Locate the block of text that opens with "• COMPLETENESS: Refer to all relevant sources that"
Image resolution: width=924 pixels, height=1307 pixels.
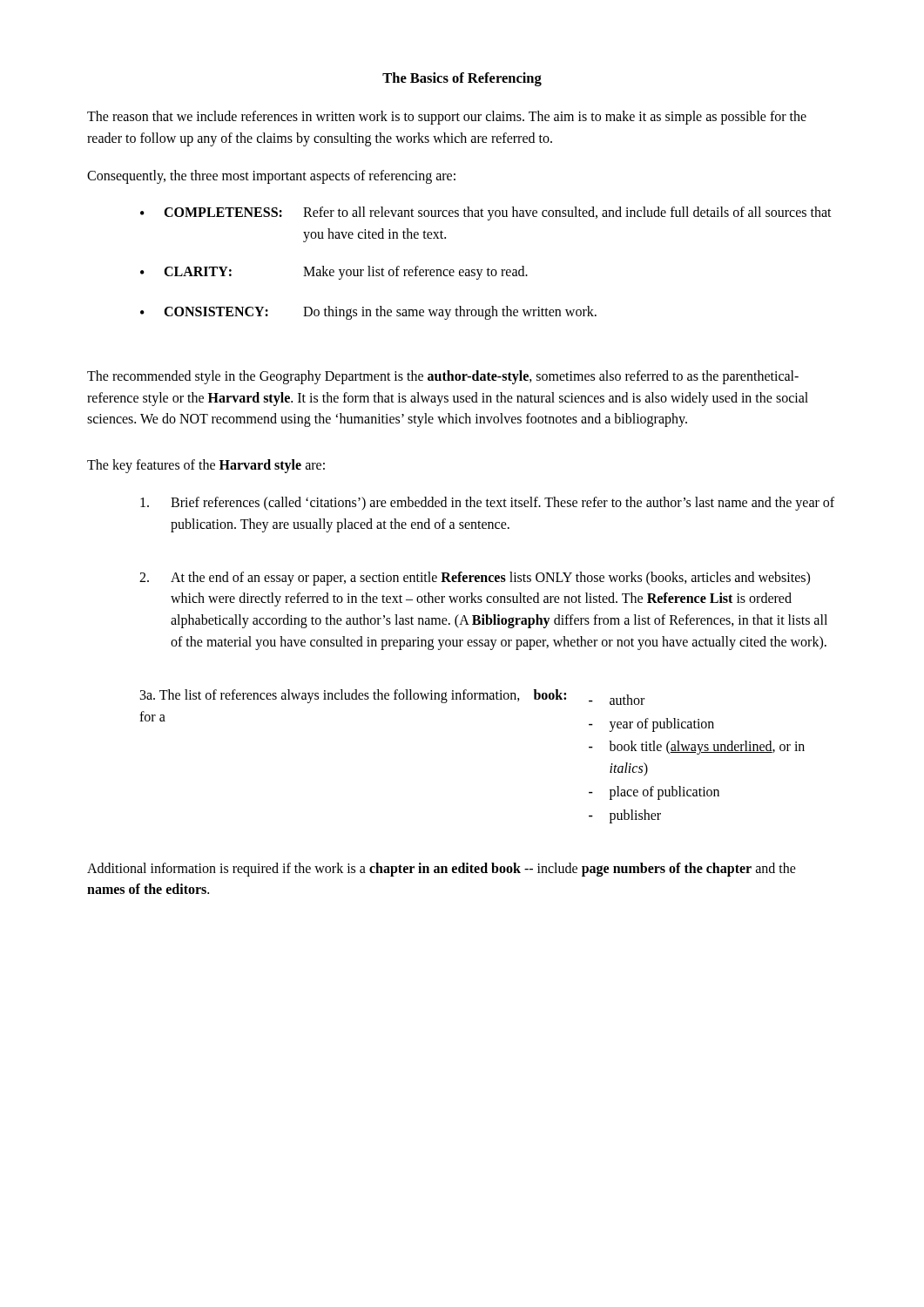pyautogui.click(x=488, y=224)
